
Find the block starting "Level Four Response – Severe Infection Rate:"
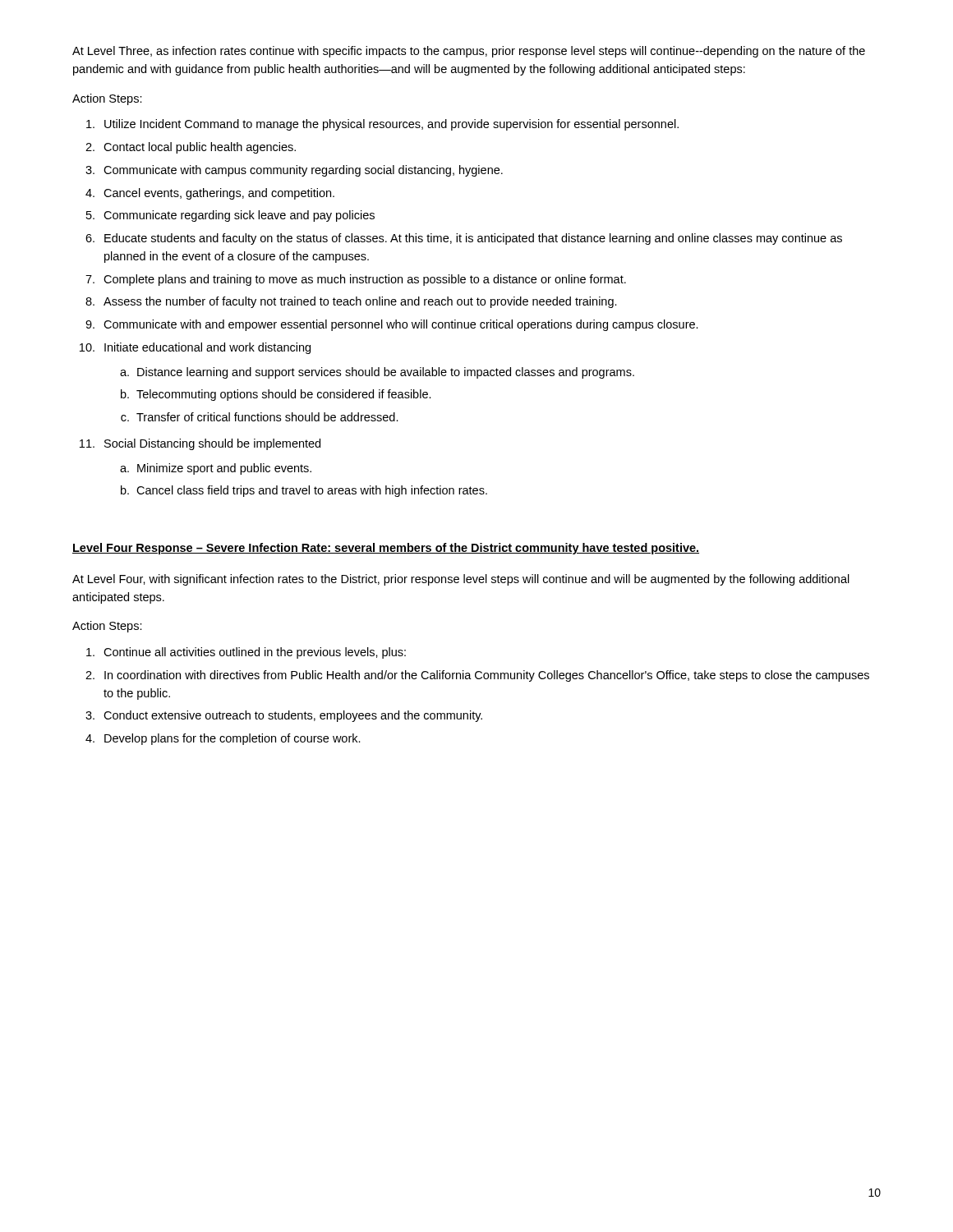coord(386,548)
